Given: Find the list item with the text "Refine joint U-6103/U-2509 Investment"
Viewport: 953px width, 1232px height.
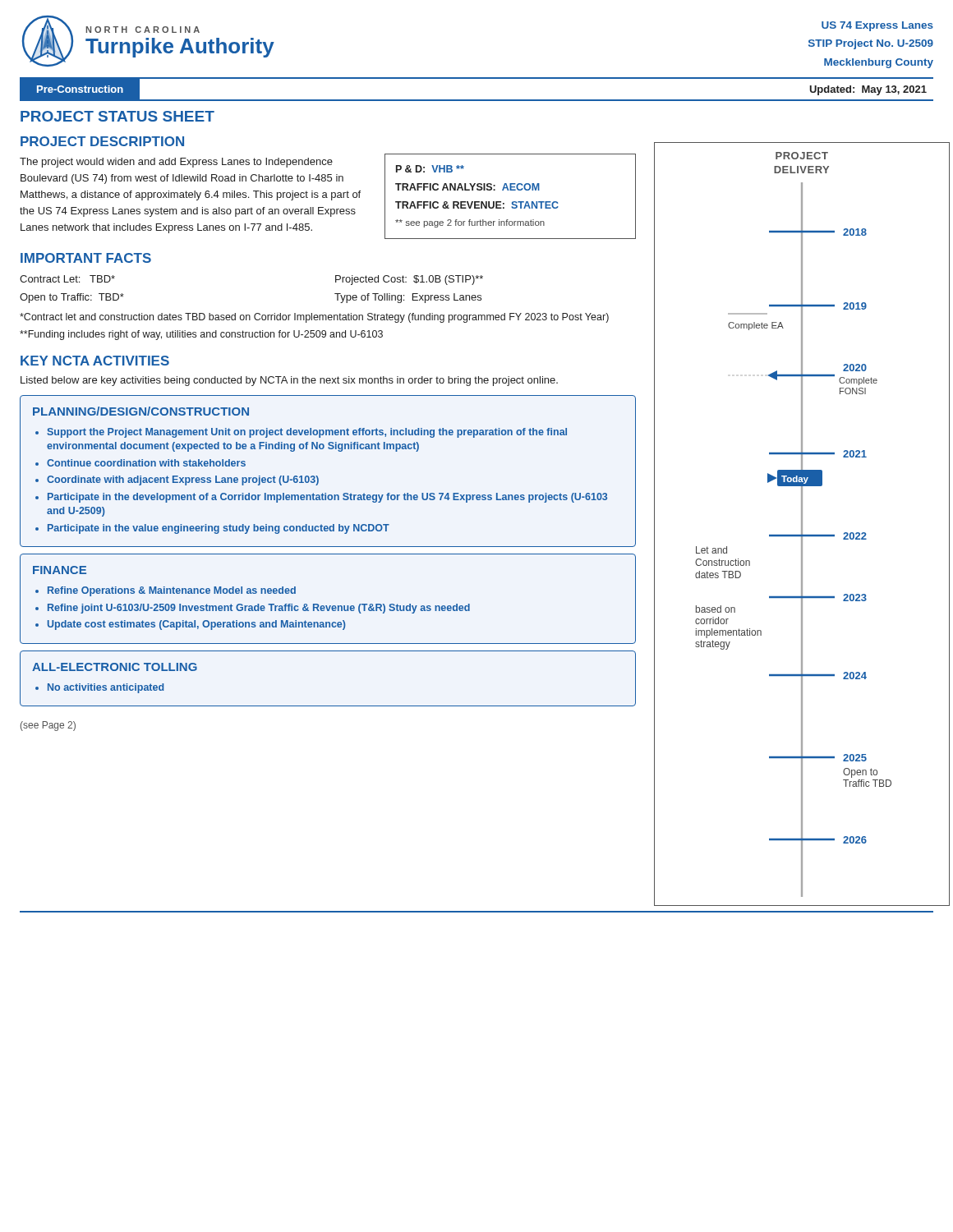Looking at the screenshot, I should (x=259, y=608).
